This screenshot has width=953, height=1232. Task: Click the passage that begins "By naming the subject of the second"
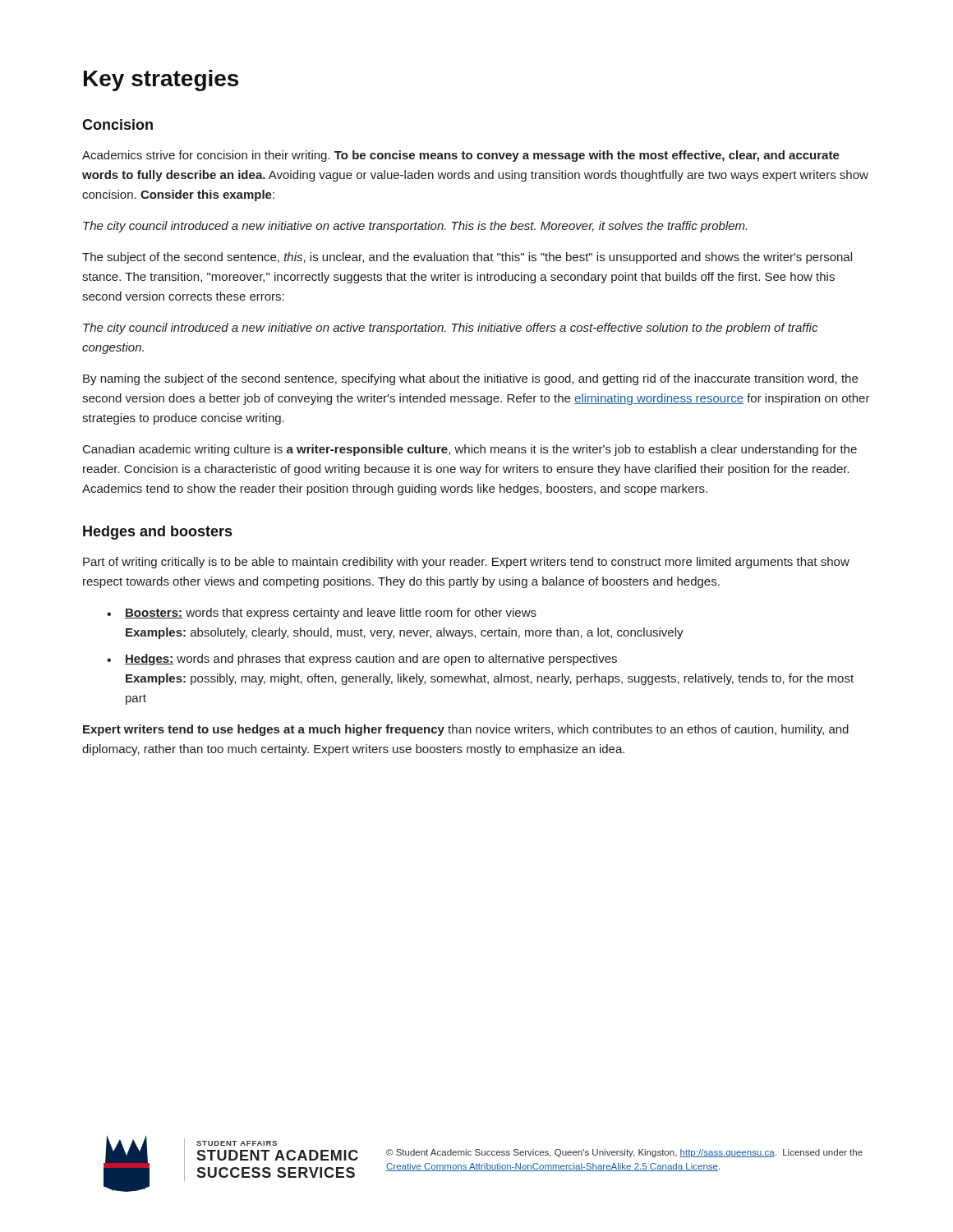(x=476, y=398)
